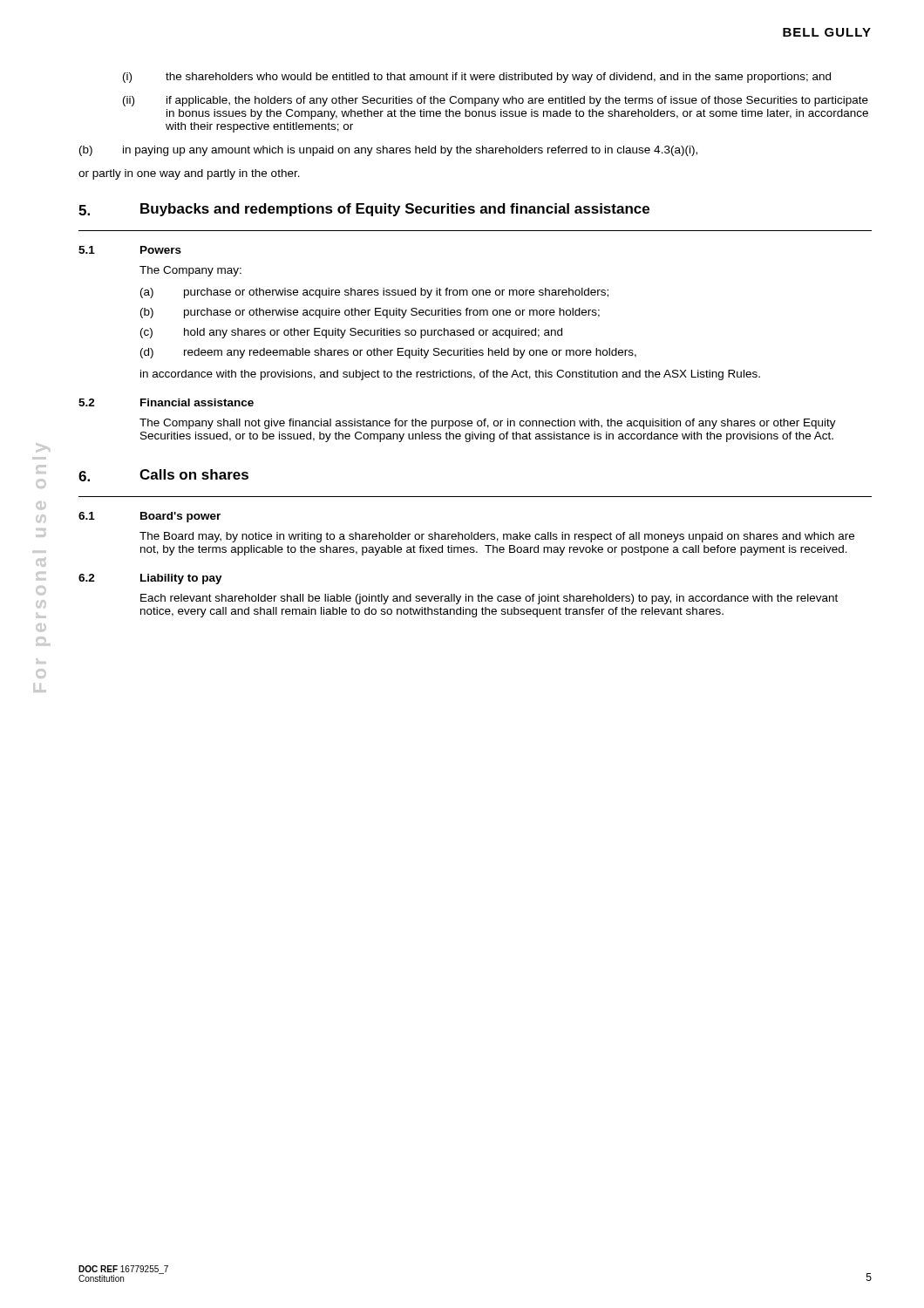The width and height of the screenshot is (924, 1308).
Task: Click on the text starting "6. Calls on shares"
Action: point(164,476)
